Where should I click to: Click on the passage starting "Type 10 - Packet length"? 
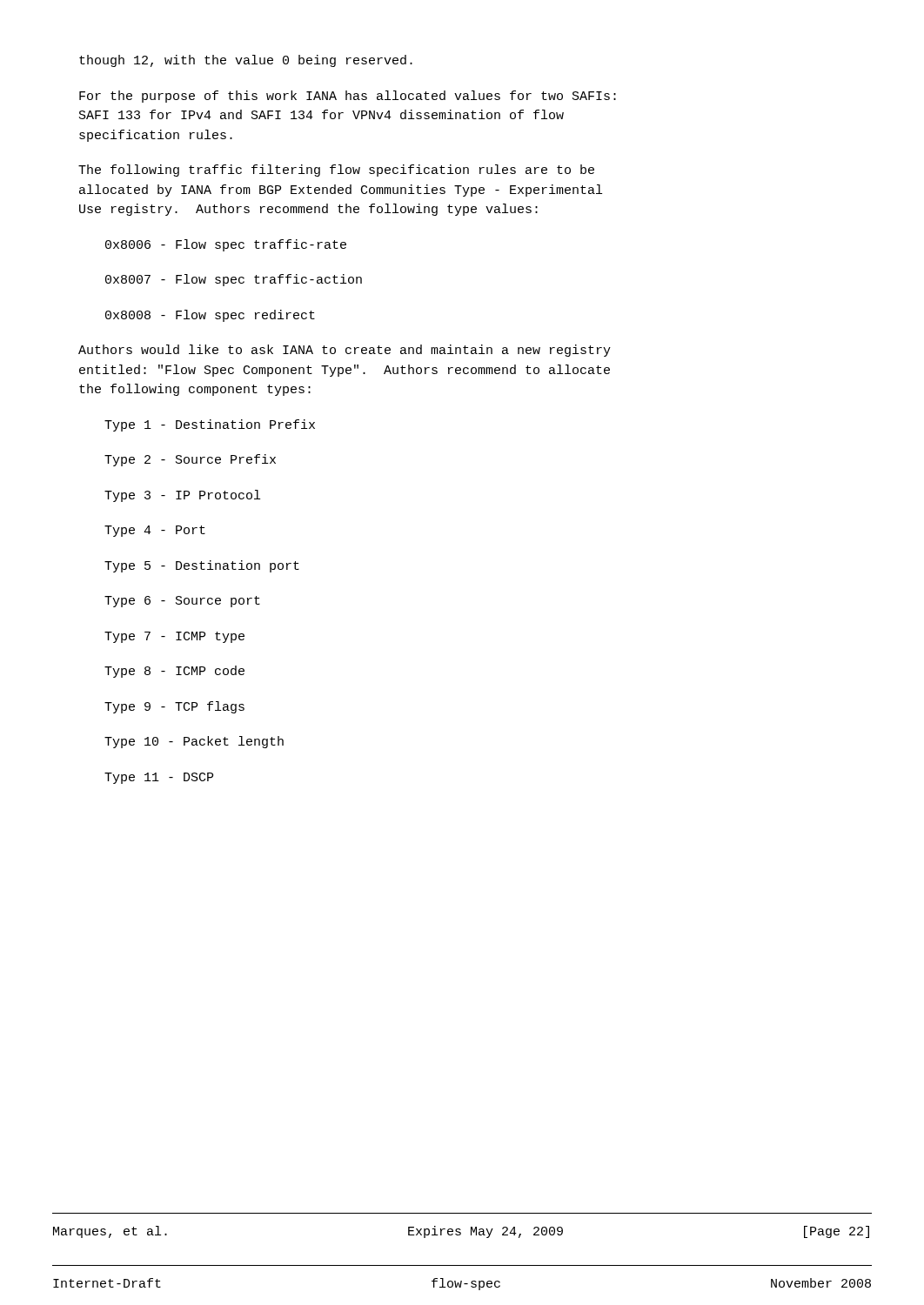tap(195, 743)
